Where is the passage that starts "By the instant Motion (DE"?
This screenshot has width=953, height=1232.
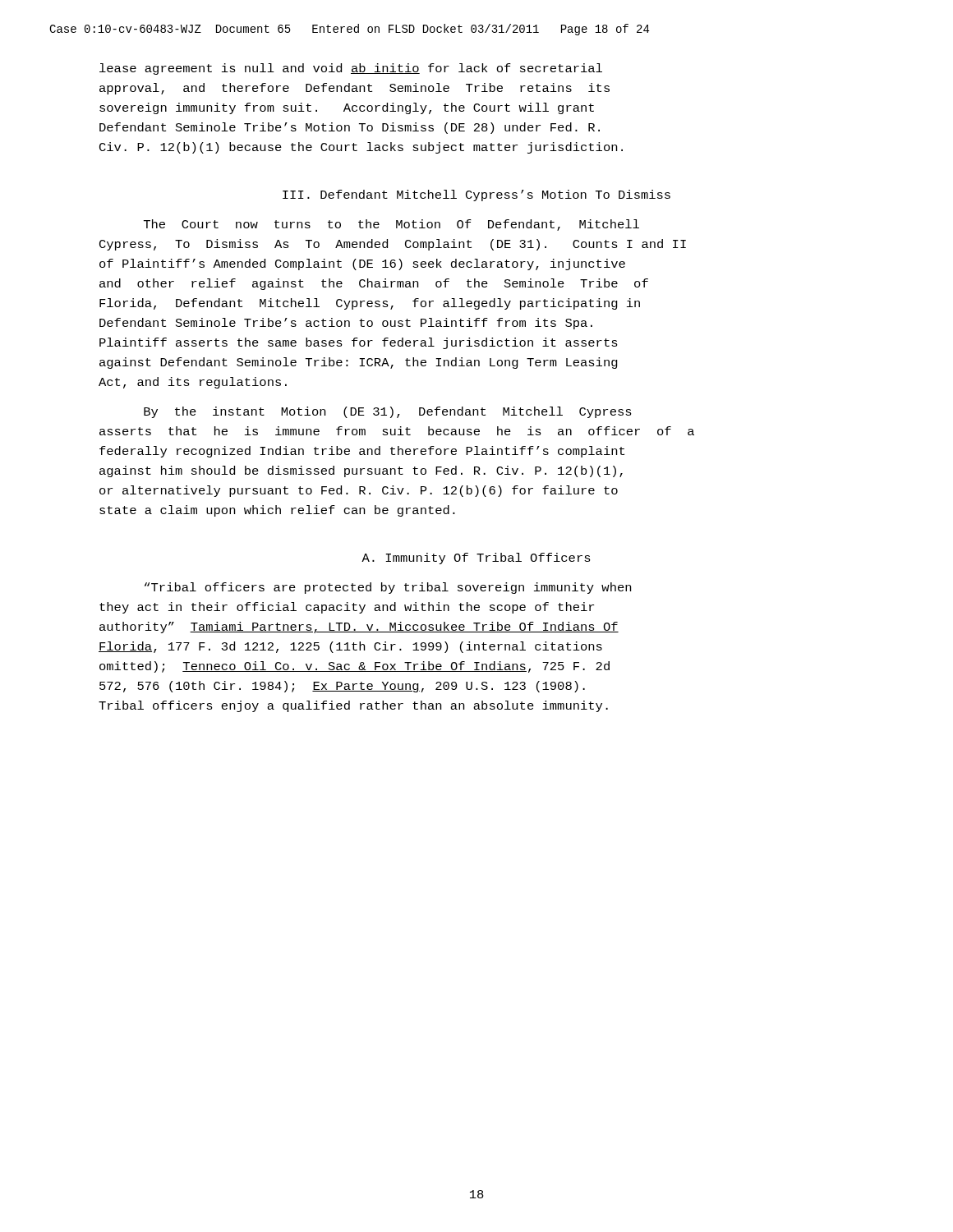476,462
